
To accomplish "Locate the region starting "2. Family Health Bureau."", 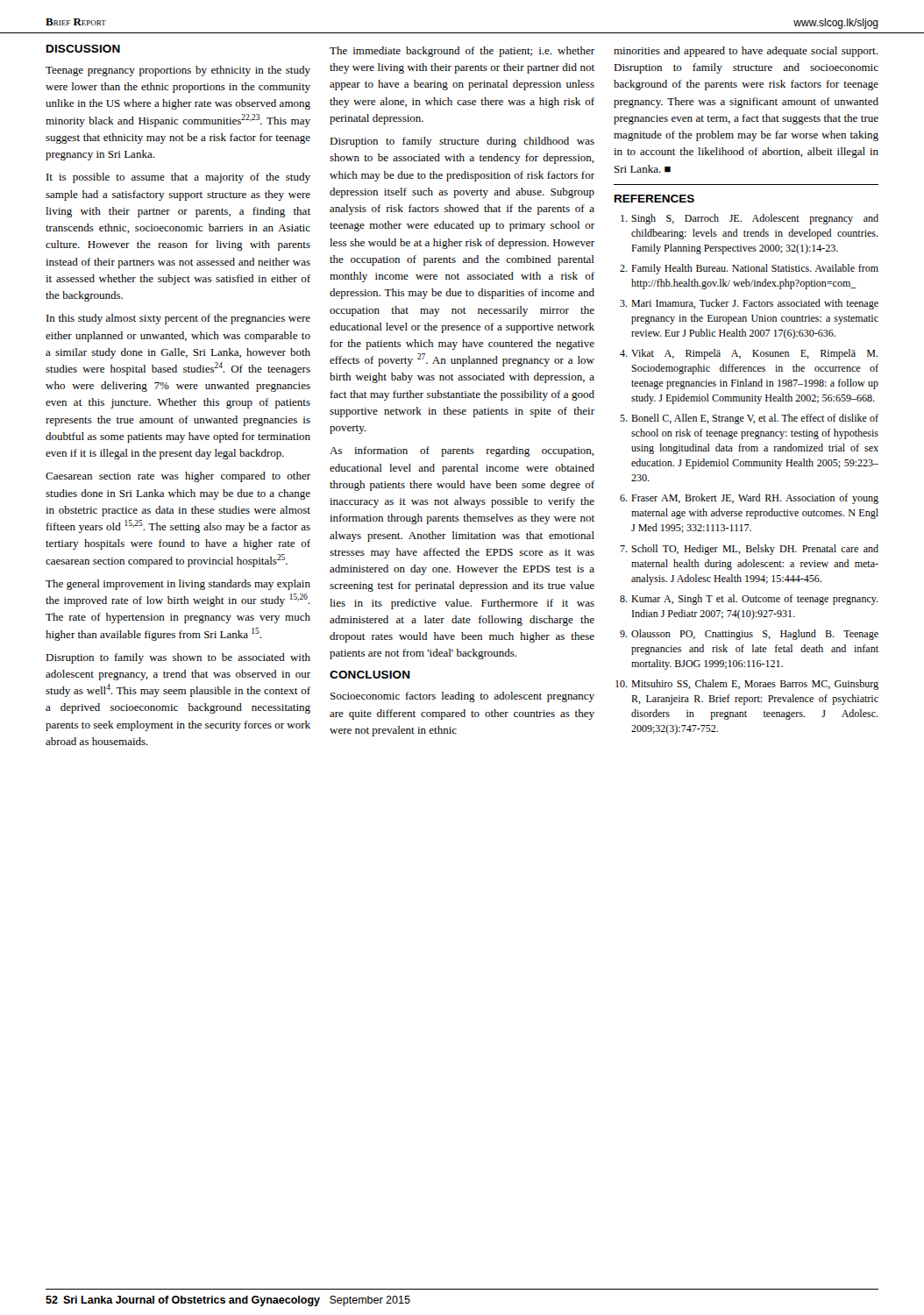I will pyautogui.click(x=746, y=276).
